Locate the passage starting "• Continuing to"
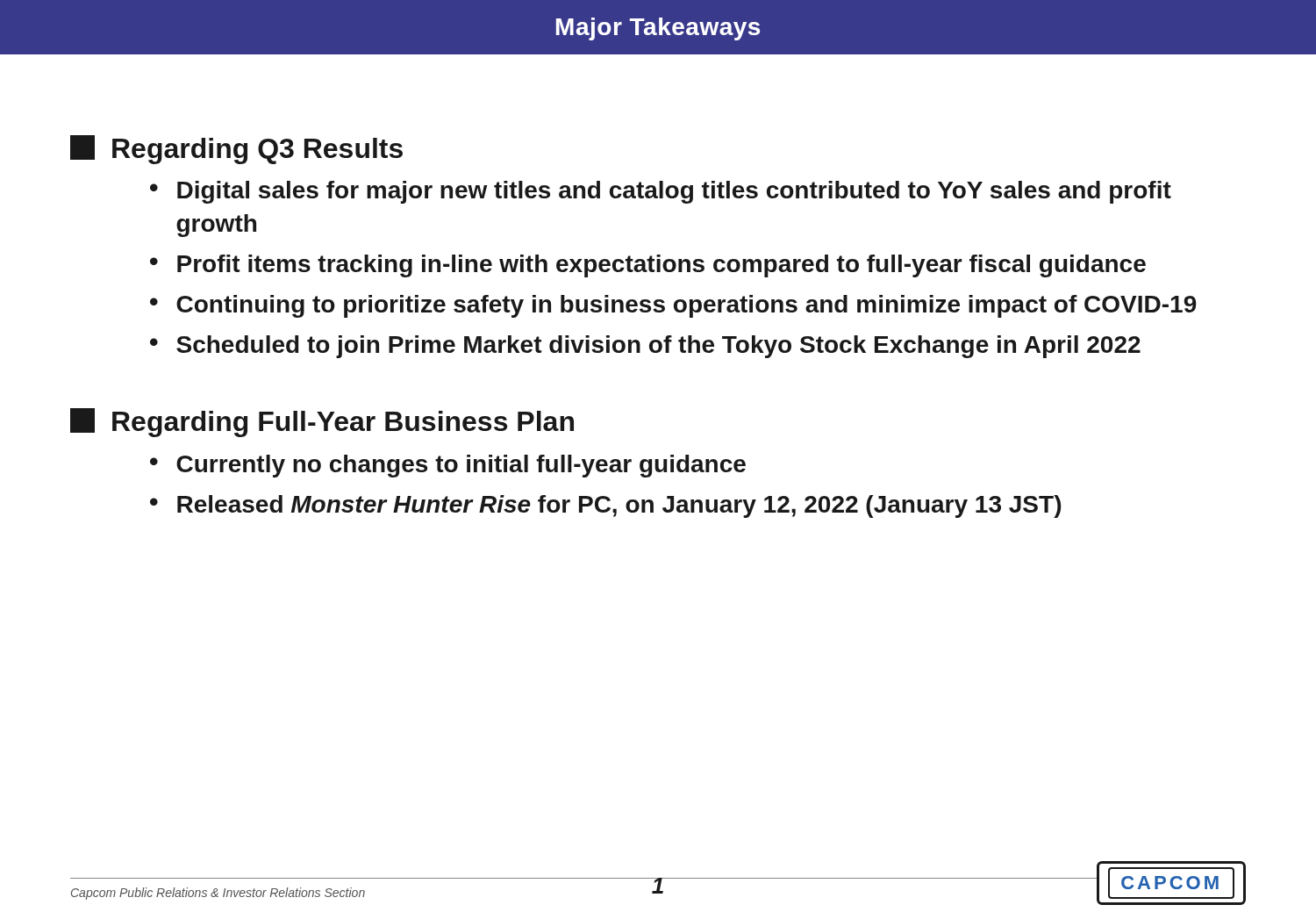1316x912 pixels. 673,304
